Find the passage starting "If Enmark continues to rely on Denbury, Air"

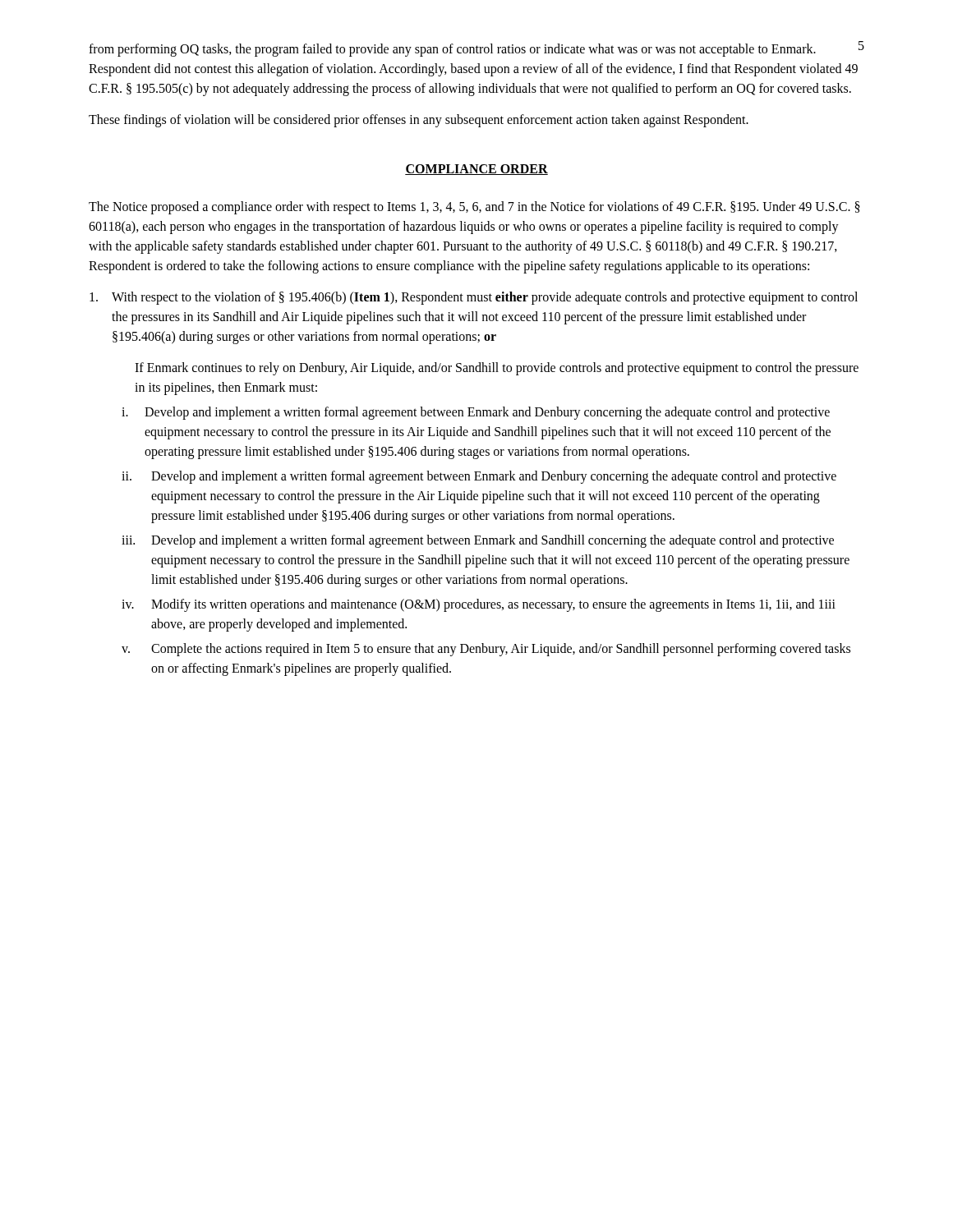pyautogui.click(x=500, y=378)
